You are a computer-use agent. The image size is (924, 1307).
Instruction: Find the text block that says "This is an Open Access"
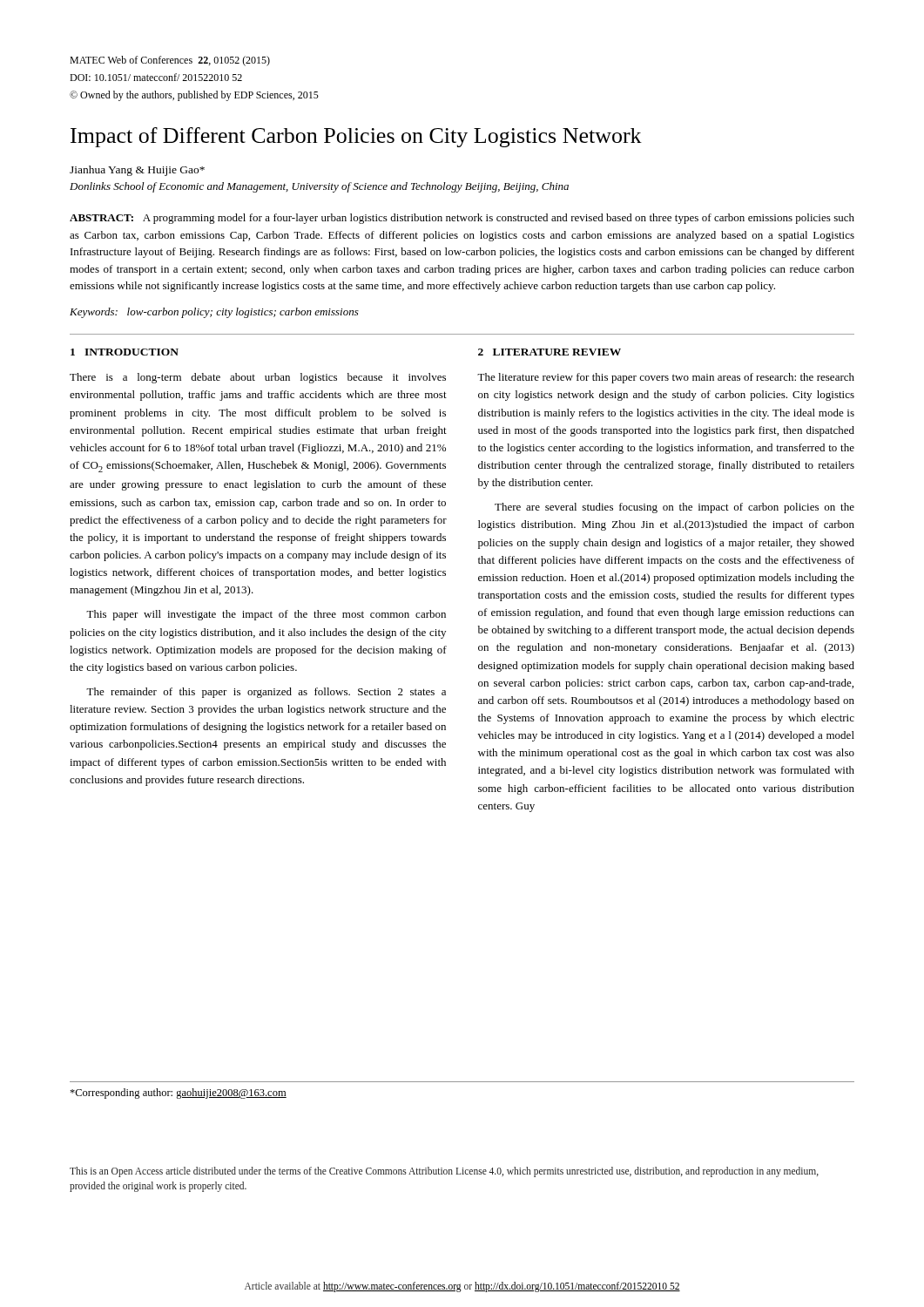444,1178
